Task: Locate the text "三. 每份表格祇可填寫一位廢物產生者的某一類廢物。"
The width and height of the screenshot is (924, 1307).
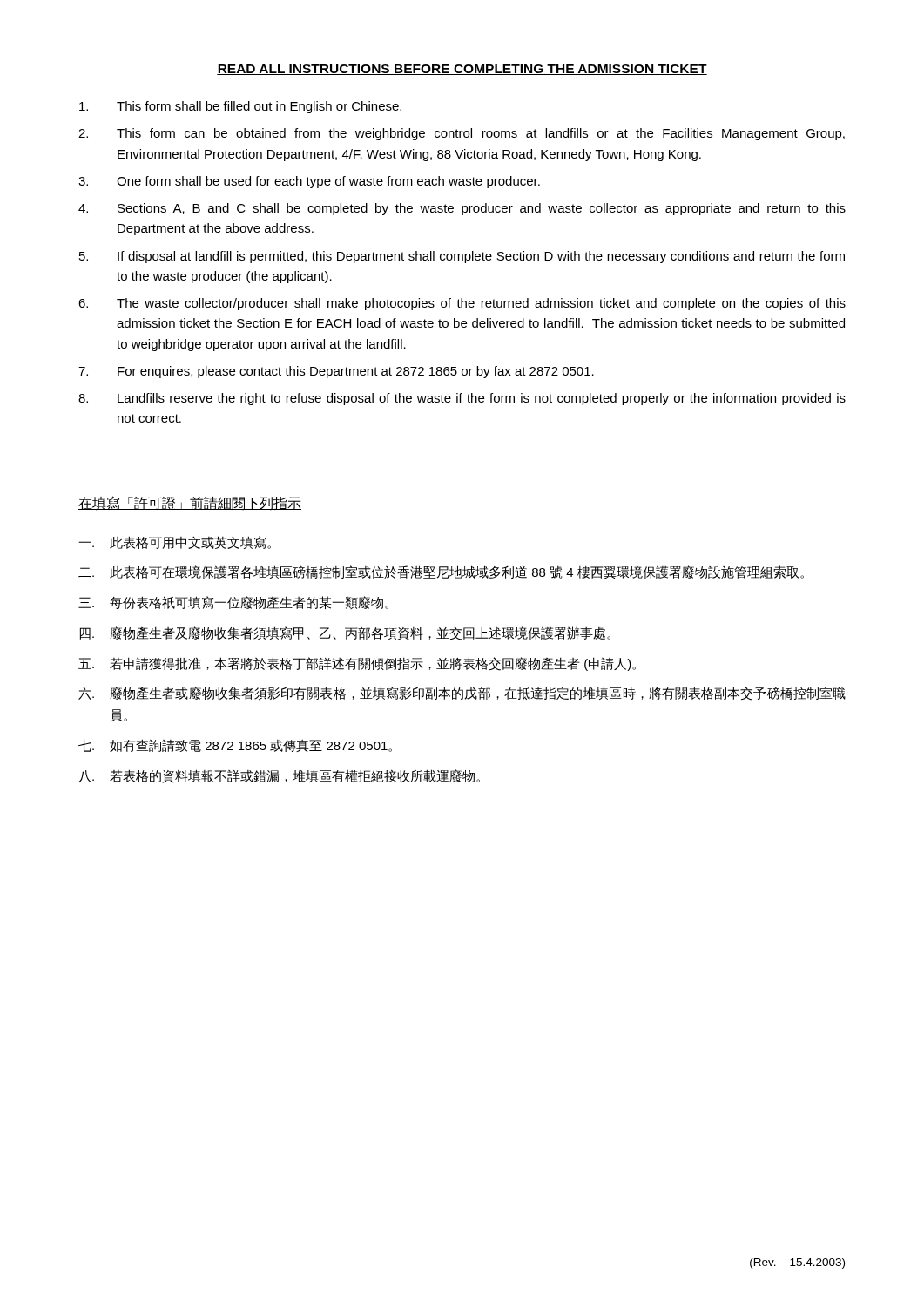Action: (233, 603)
